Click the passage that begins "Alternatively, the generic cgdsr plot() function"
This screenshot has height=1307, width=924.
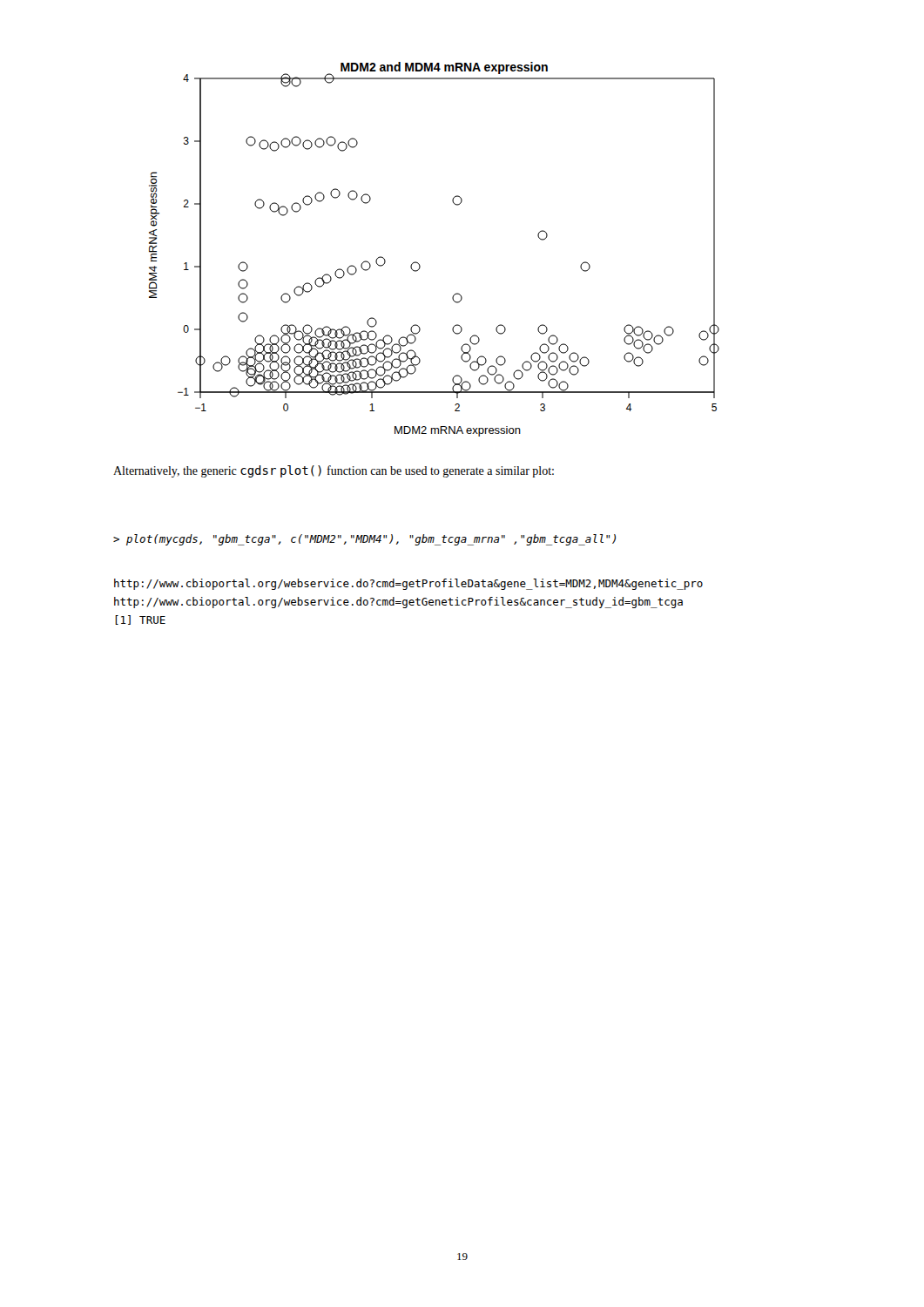click(x=334, y=471)
